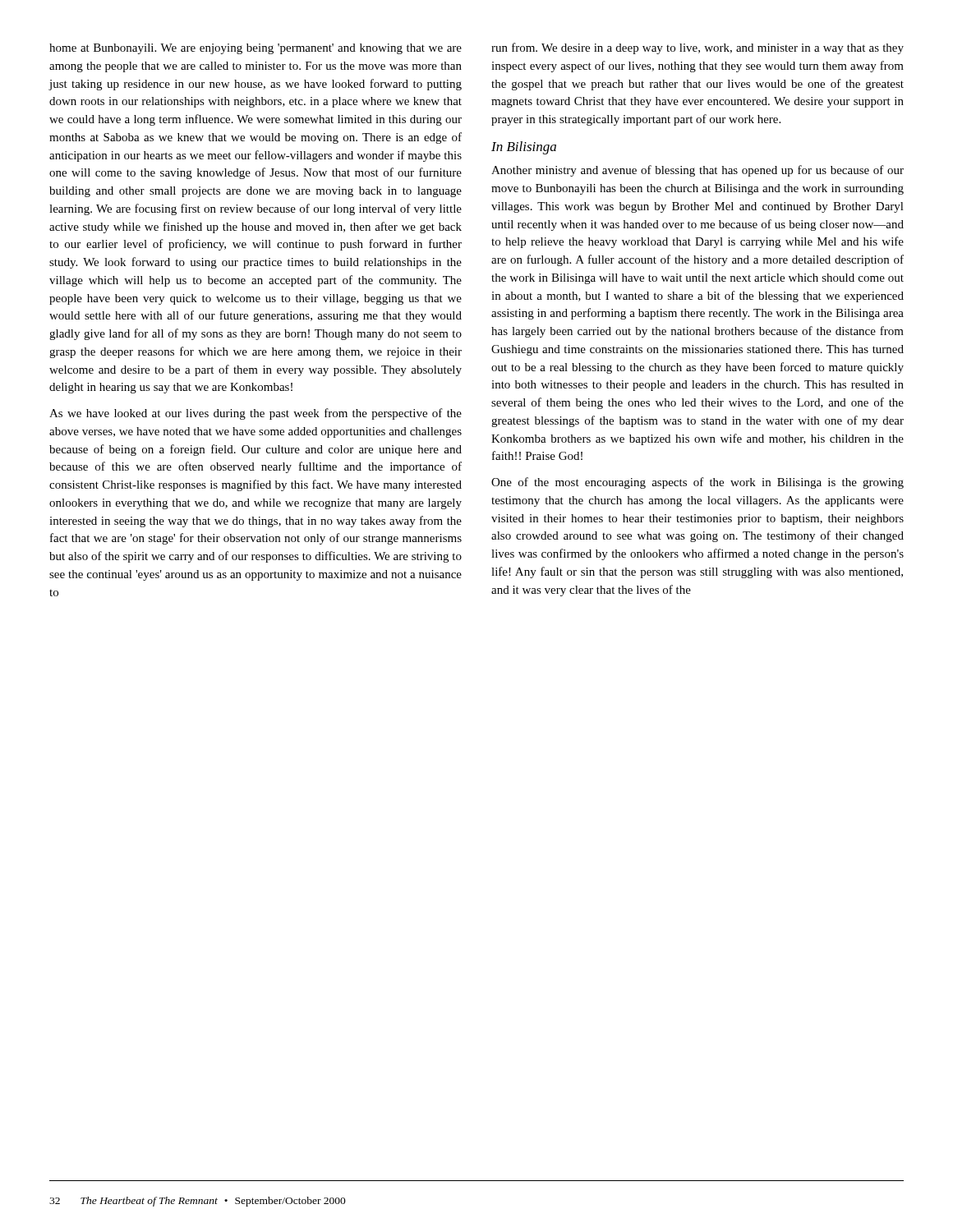Locate the element starting "As we have looked at"
This screenshot has height=1232, width=953.
point(255,503)
